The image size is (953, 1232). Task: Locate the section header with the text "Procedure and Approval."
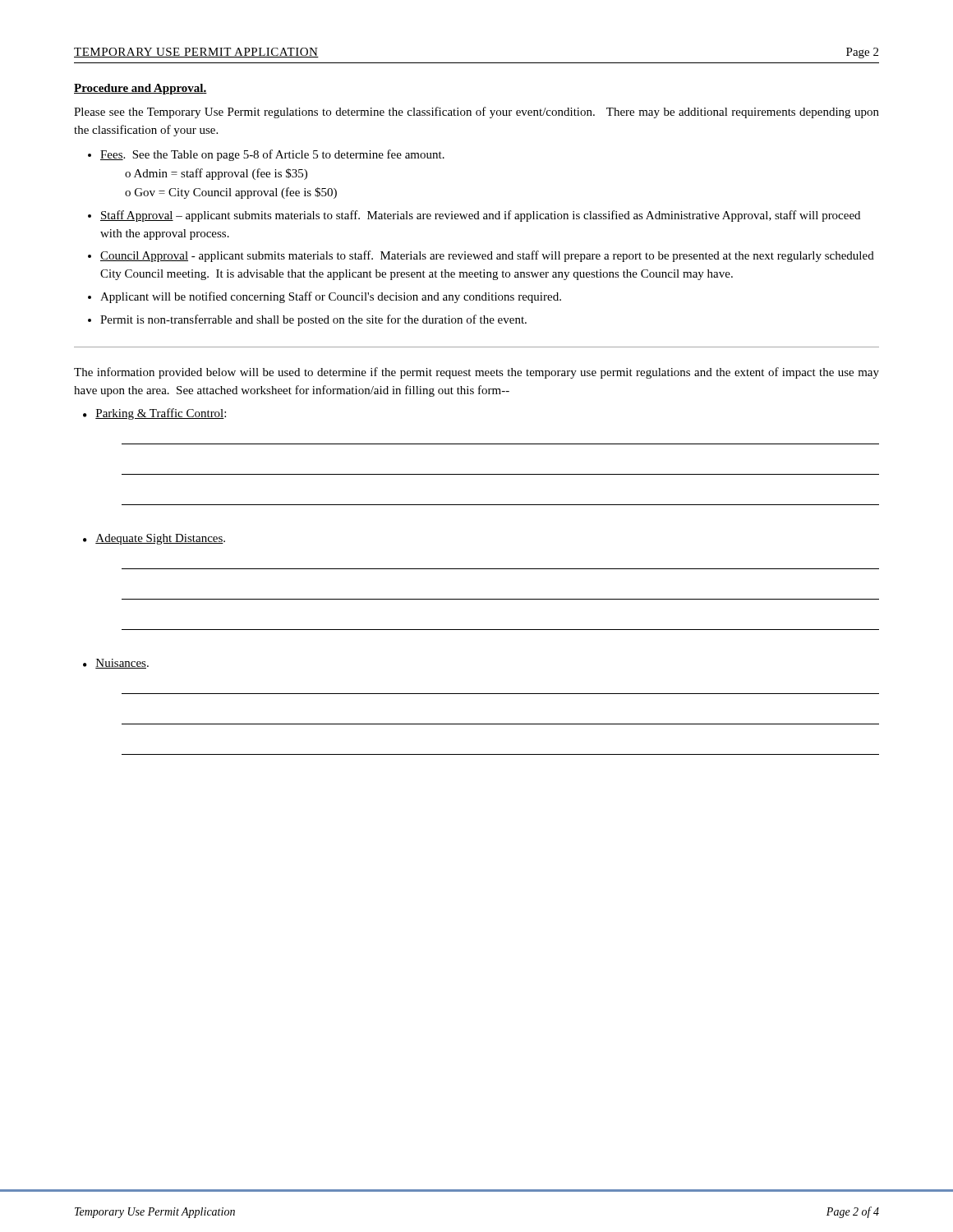[140, 88]
